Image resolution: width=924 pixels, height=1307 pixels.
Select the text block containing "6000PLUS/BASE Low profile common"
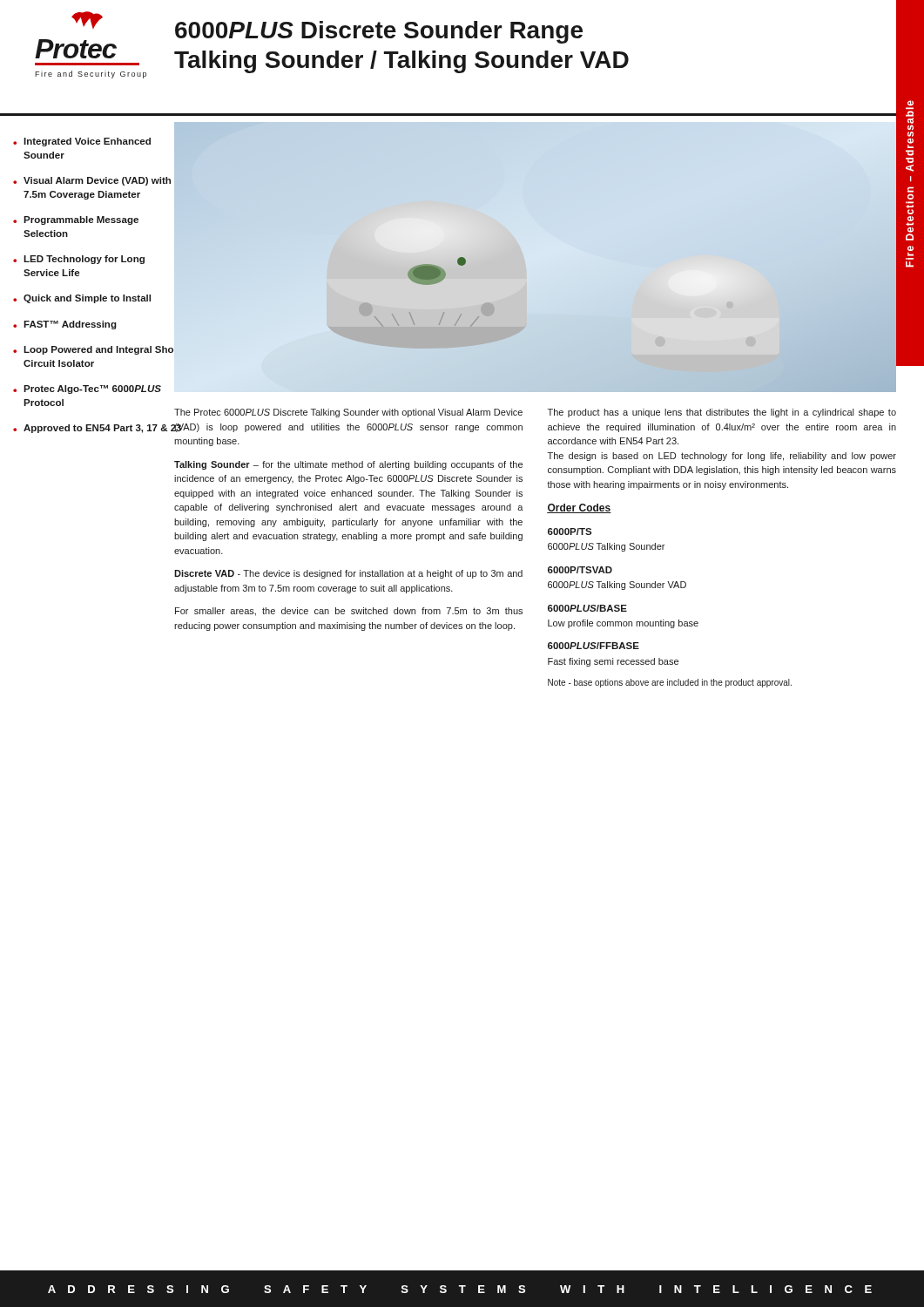click(587, 608)
